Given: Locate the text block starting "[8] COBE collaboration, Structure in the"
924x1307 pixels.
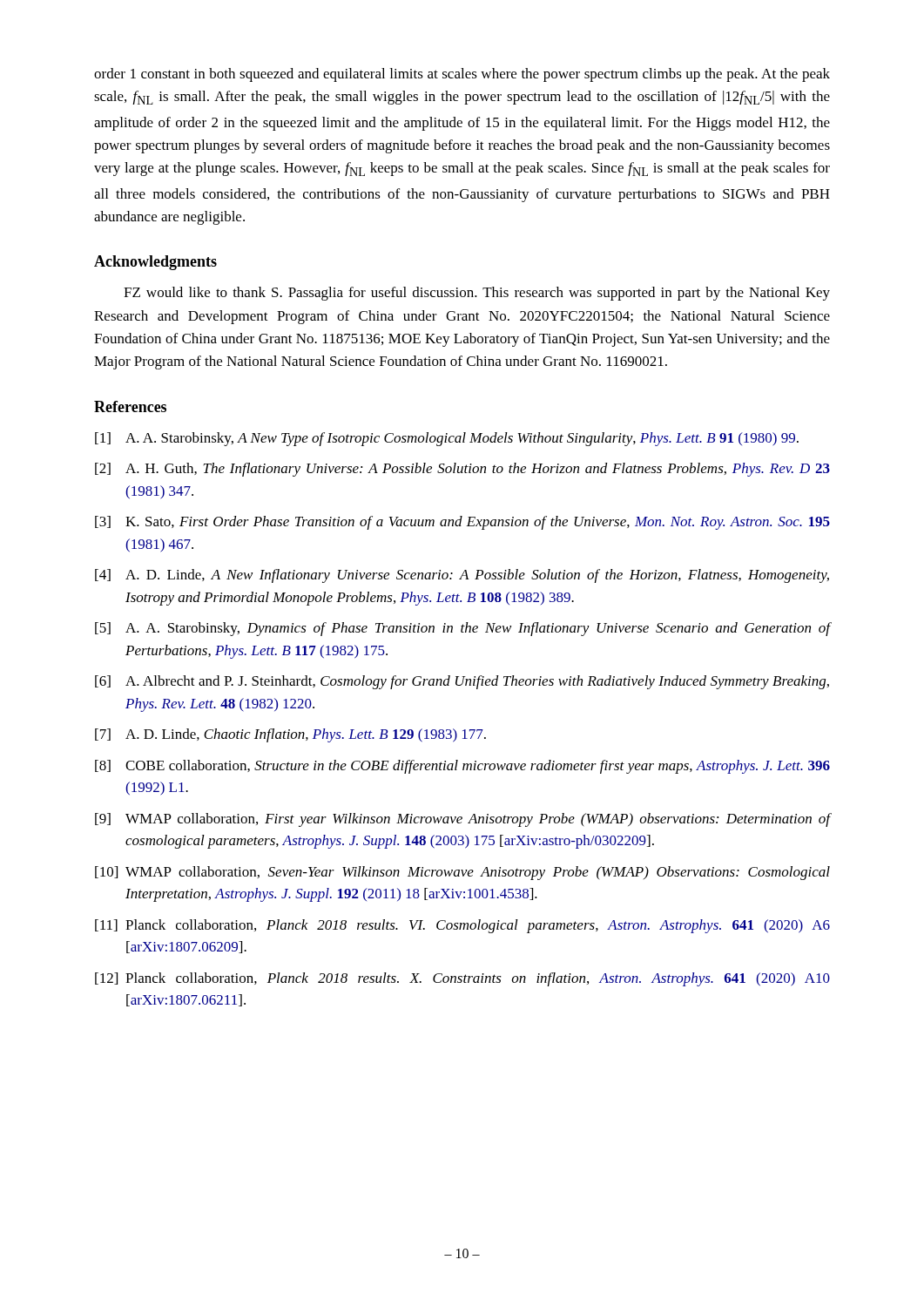Looking at the screenshot, I should coord(462,777).
